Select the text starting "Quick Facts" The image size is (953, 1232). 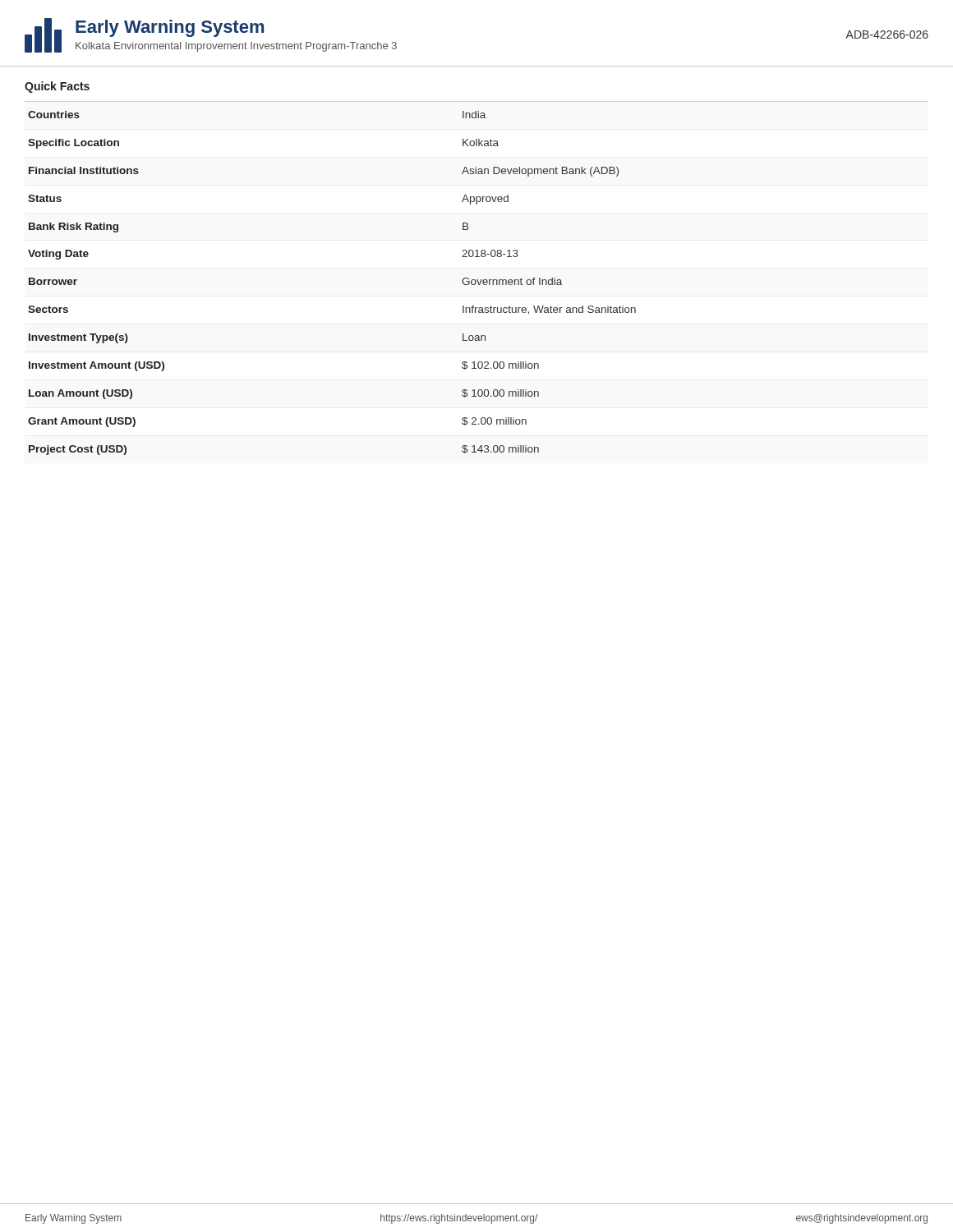[57, 86]
